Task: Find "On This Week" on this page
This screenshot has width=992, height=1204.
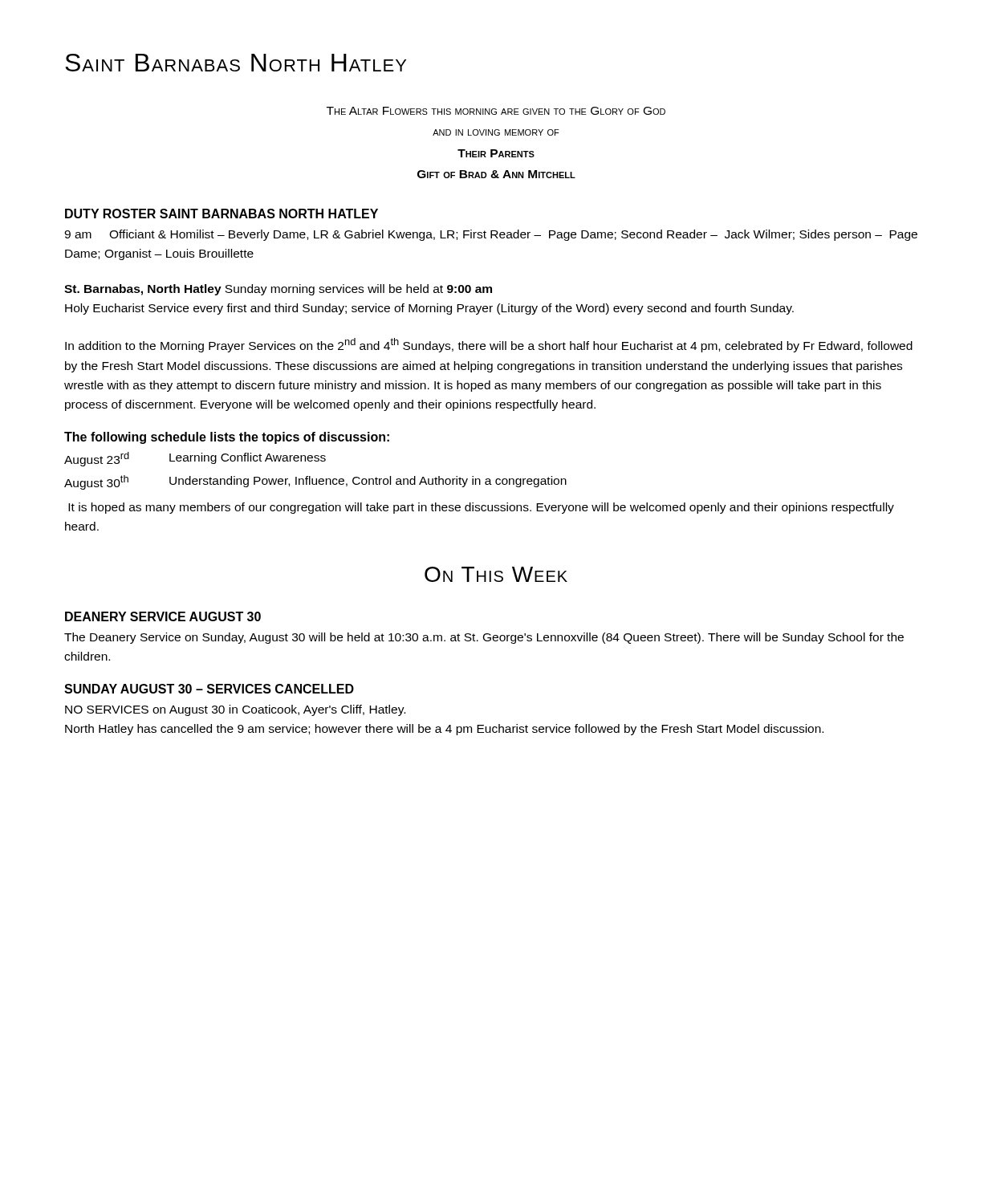Action: [x=496, y=575]
